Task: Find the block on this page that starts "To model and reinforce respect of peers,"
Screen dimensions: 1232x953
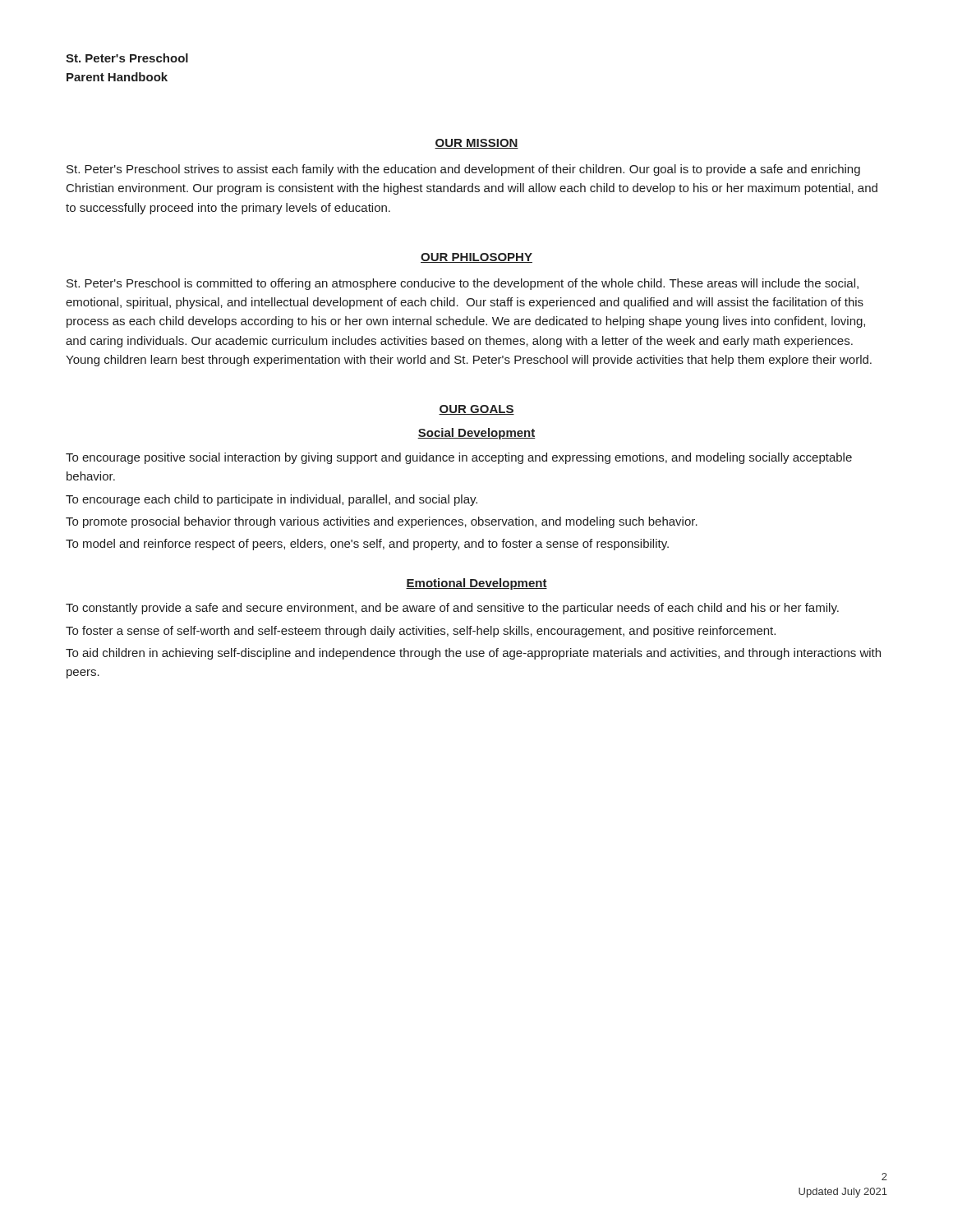Action: [x=368, y=543]
